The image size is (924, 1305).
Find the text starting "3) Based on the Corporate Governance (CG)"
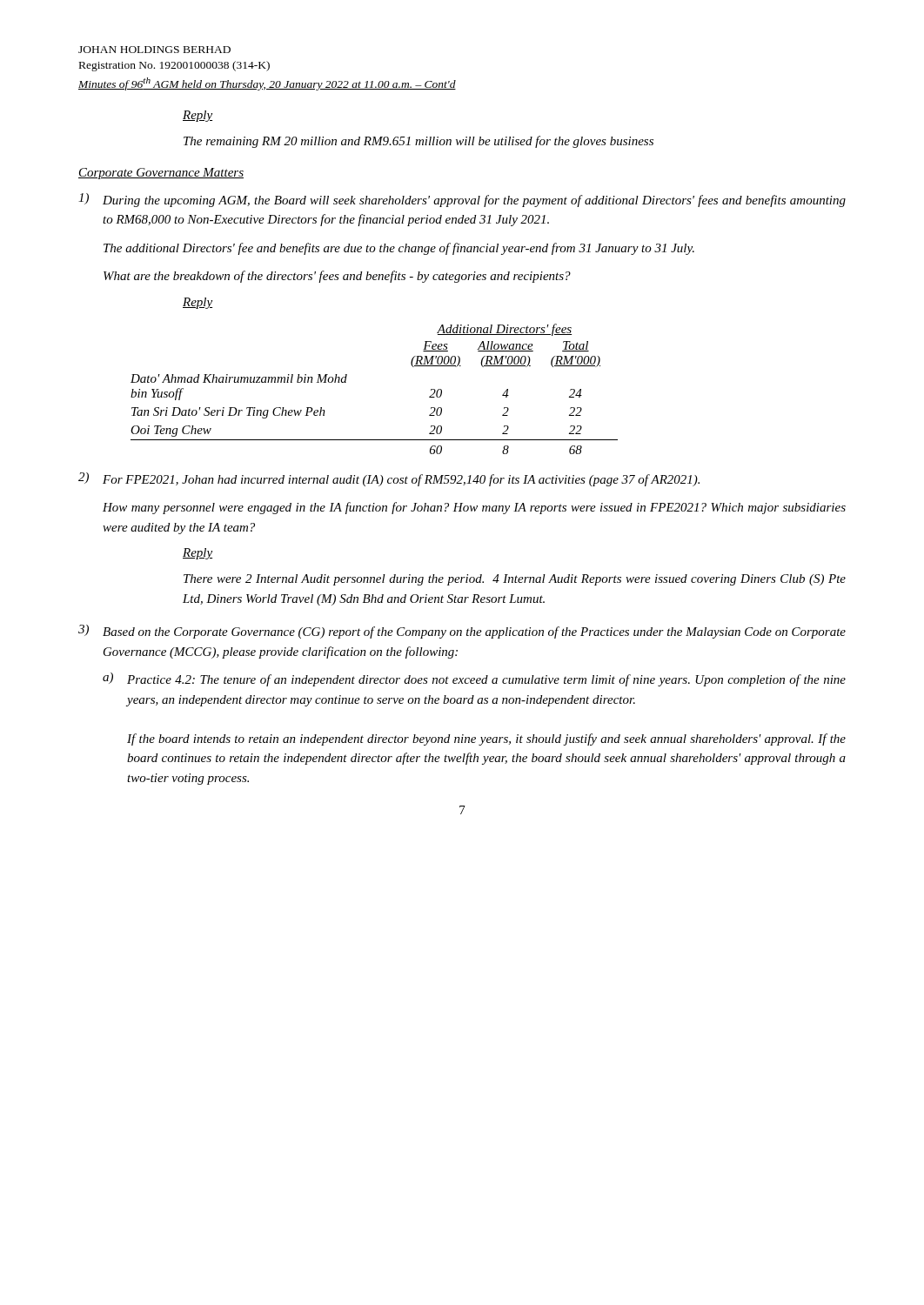coord(462,642)
